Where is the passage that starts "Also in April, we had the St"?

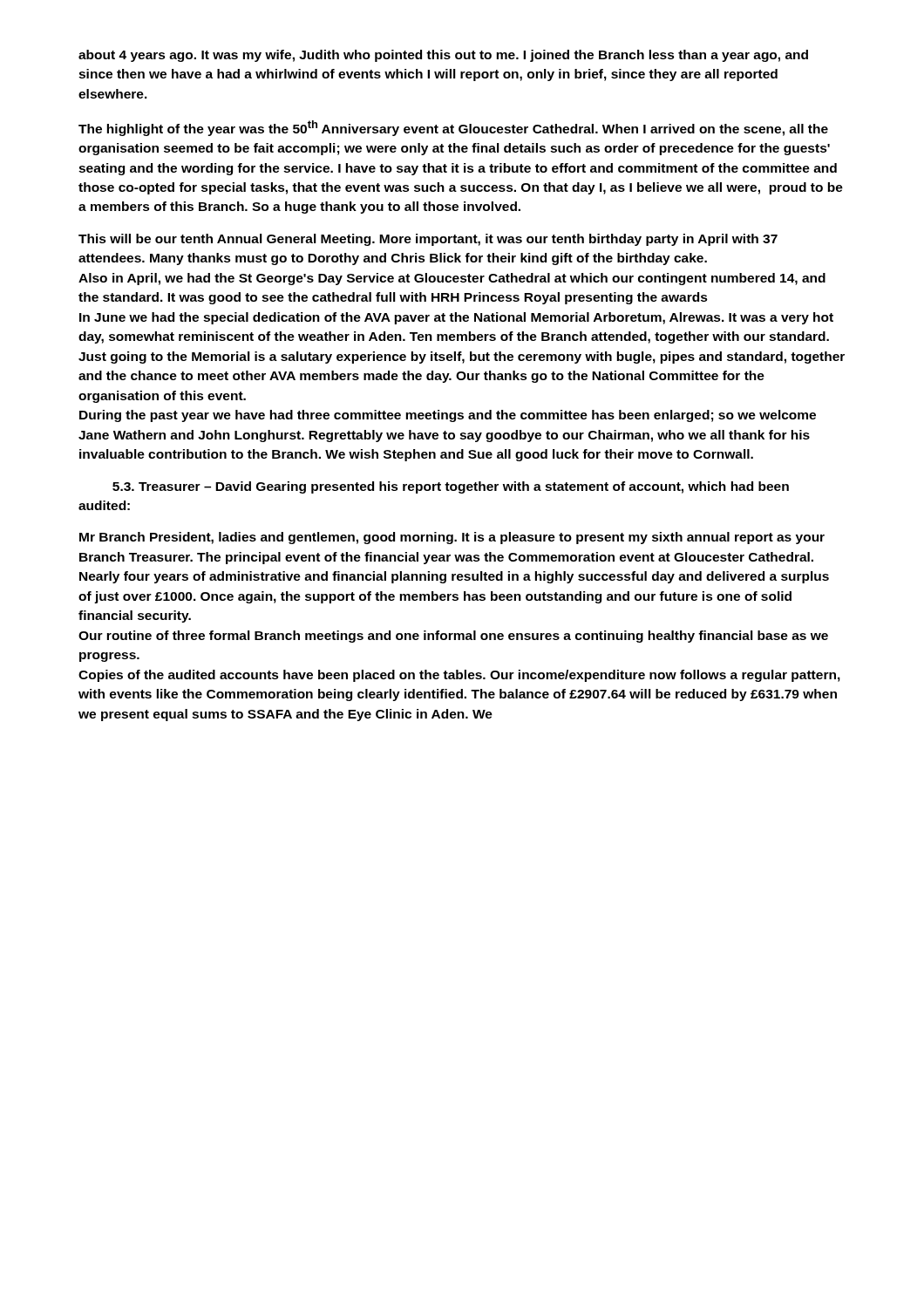452,287
